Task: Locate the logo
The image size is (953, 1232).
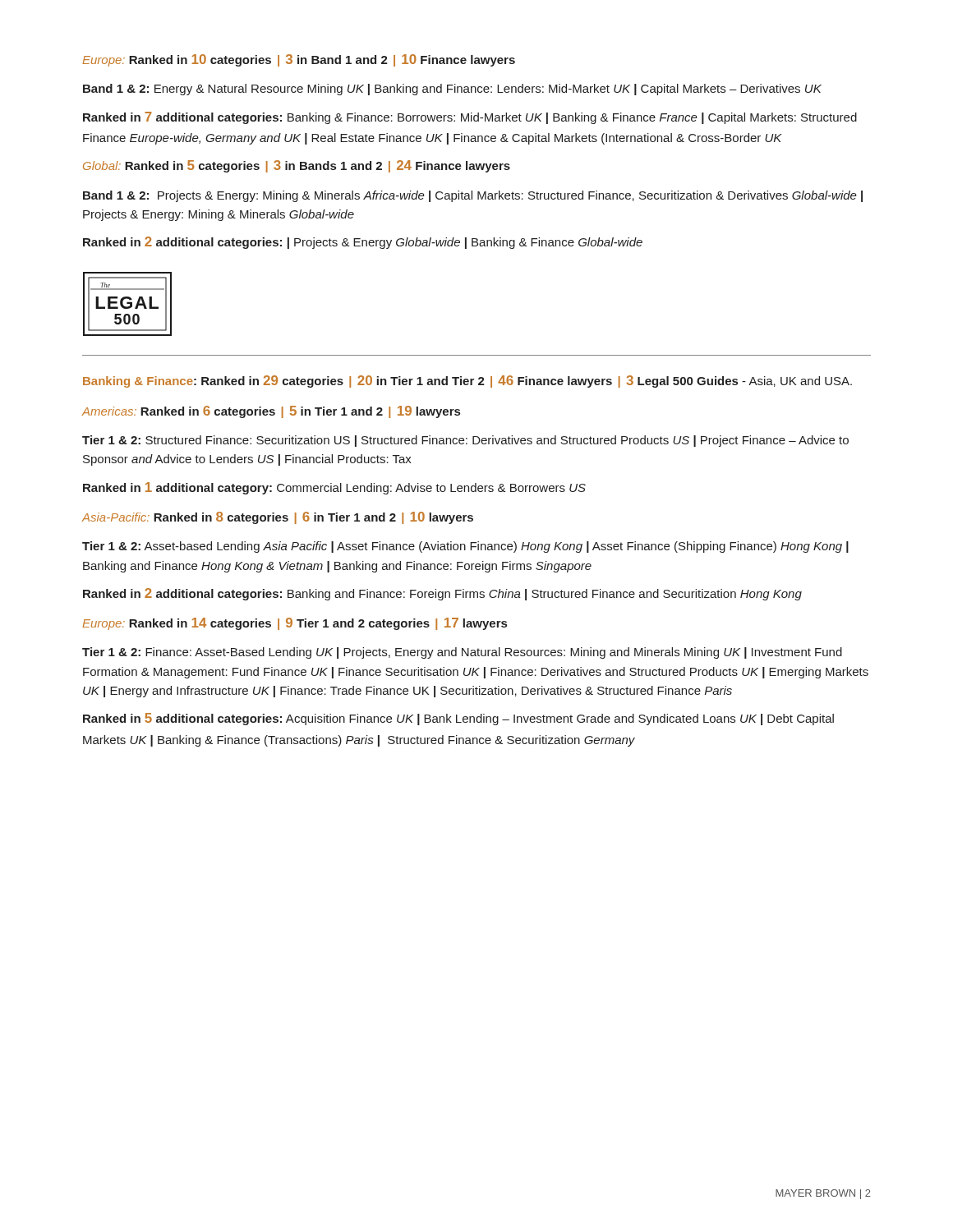Action: [476, 304]
